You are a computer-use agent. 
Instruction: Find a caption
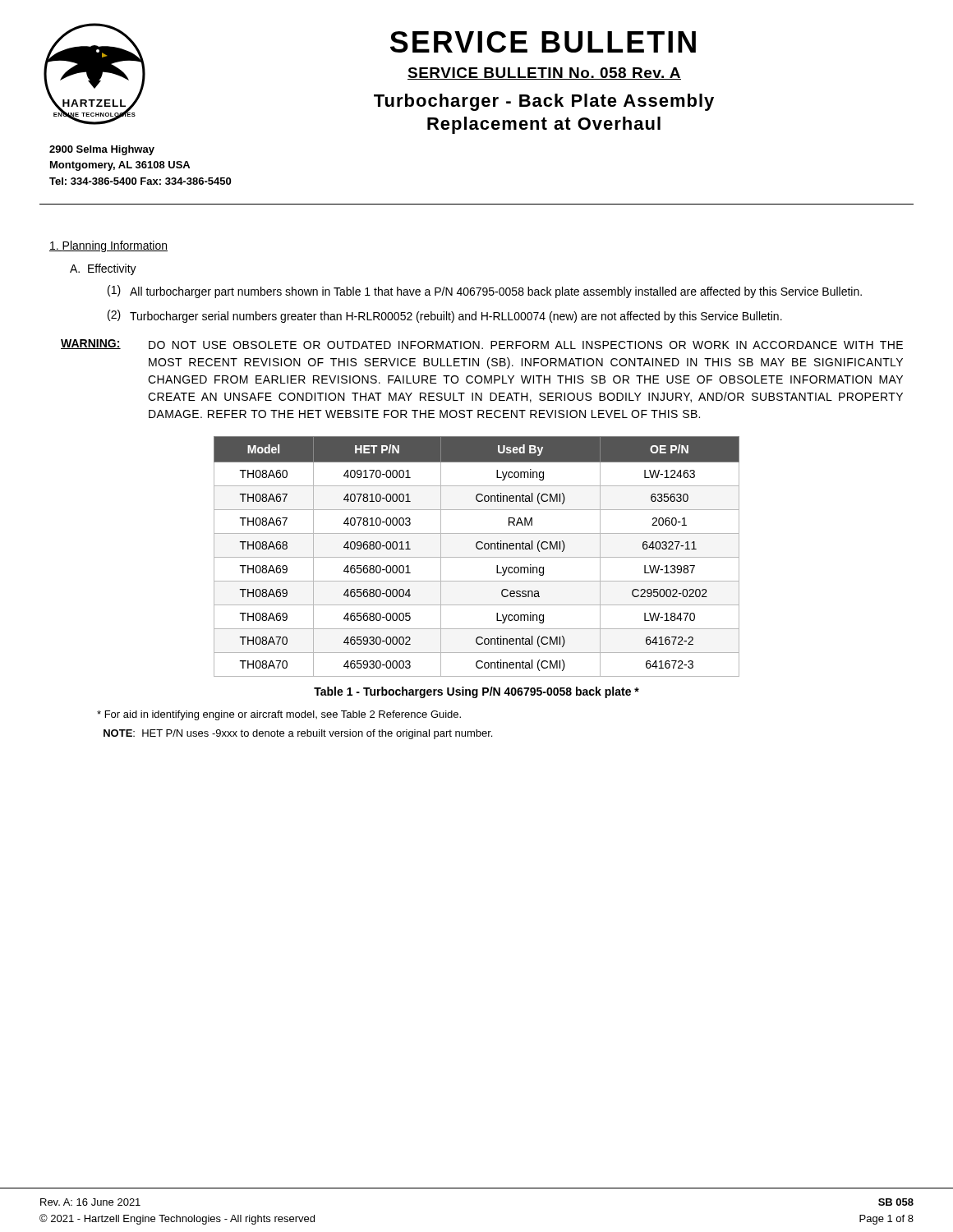tap(476, 691)
